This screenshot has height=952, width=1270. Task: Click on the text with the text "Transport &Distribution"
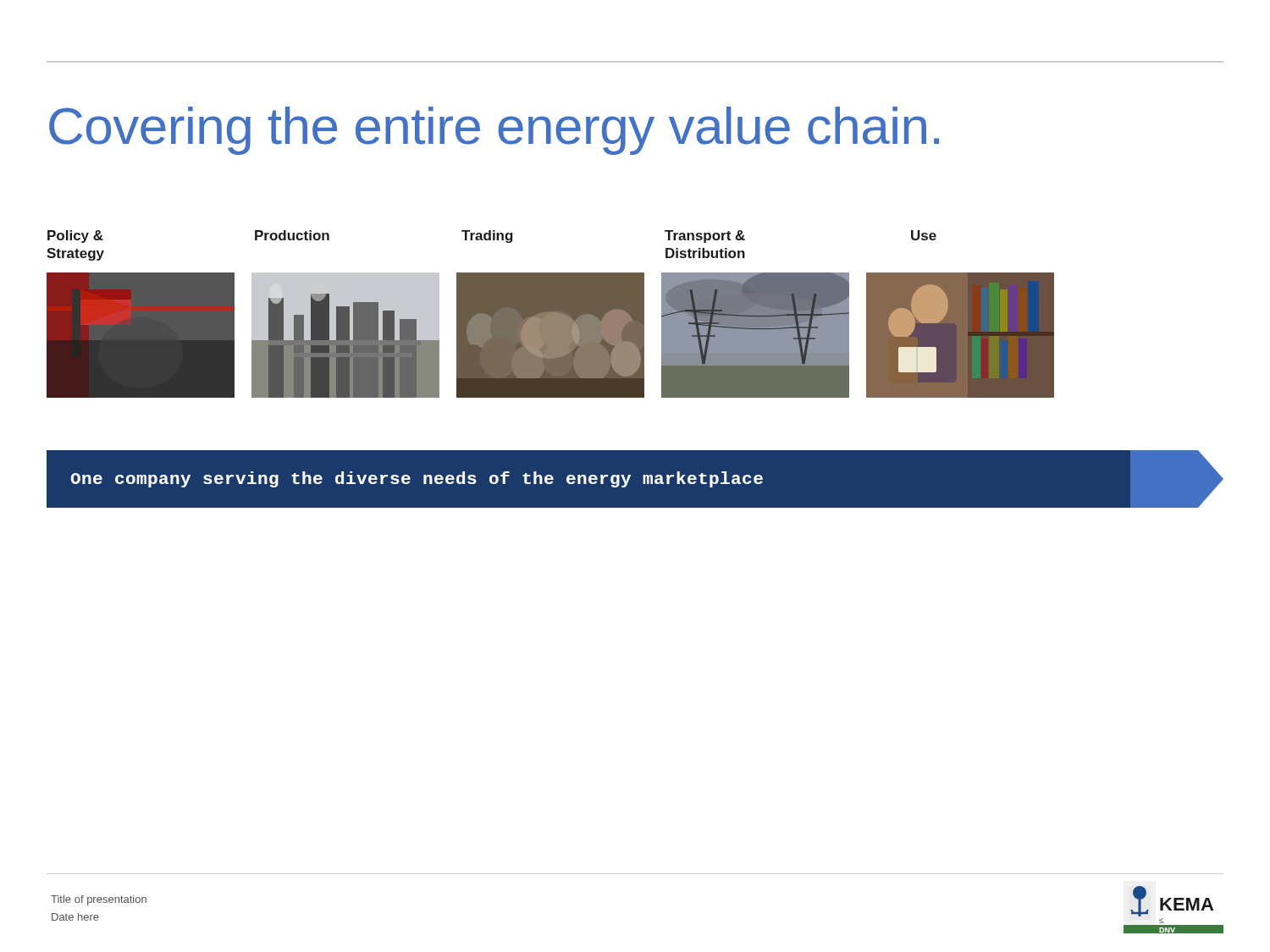705,245
